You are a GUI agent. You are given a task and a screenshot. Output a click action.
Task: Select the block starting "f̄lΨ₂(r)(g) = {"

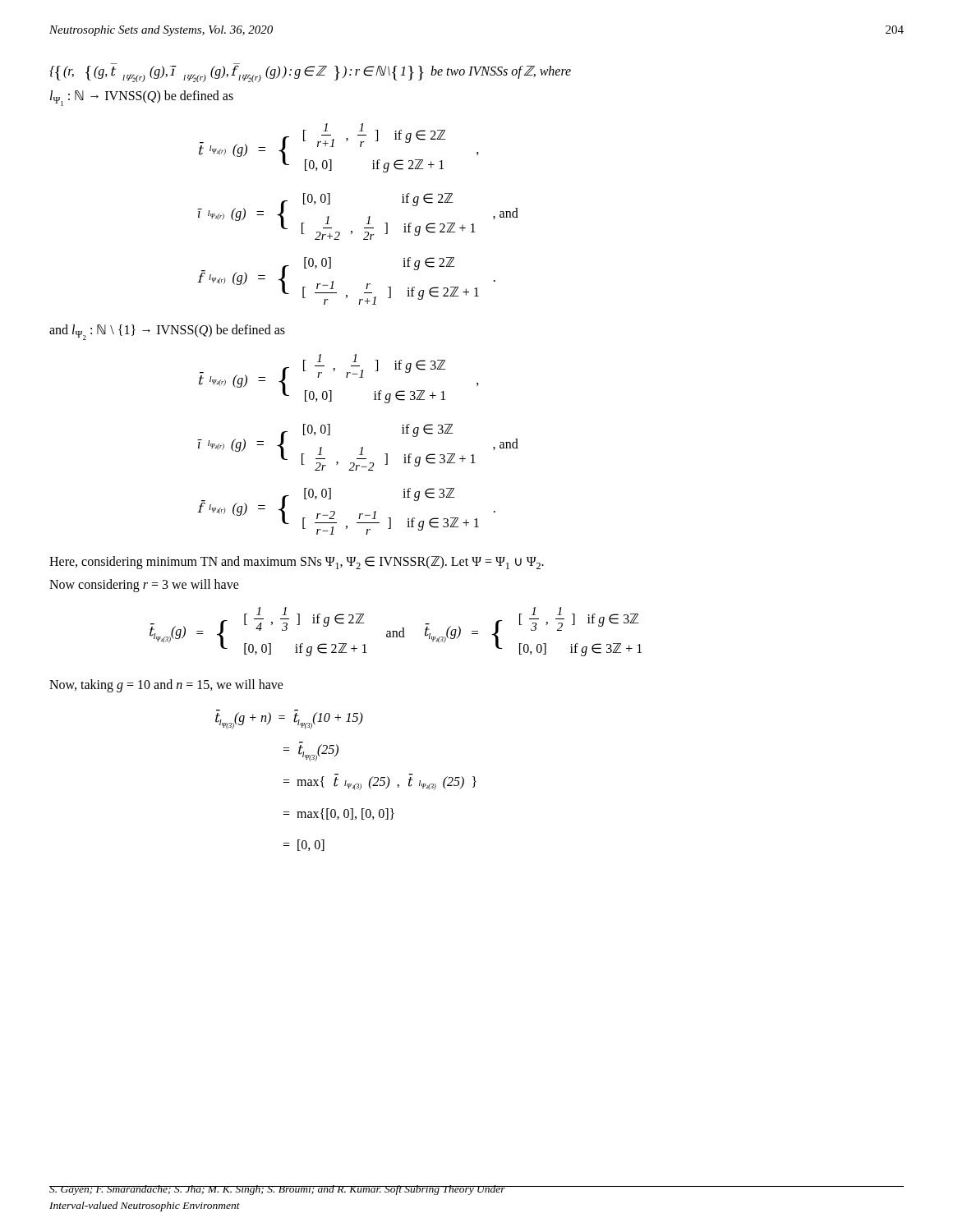(347, 508)
